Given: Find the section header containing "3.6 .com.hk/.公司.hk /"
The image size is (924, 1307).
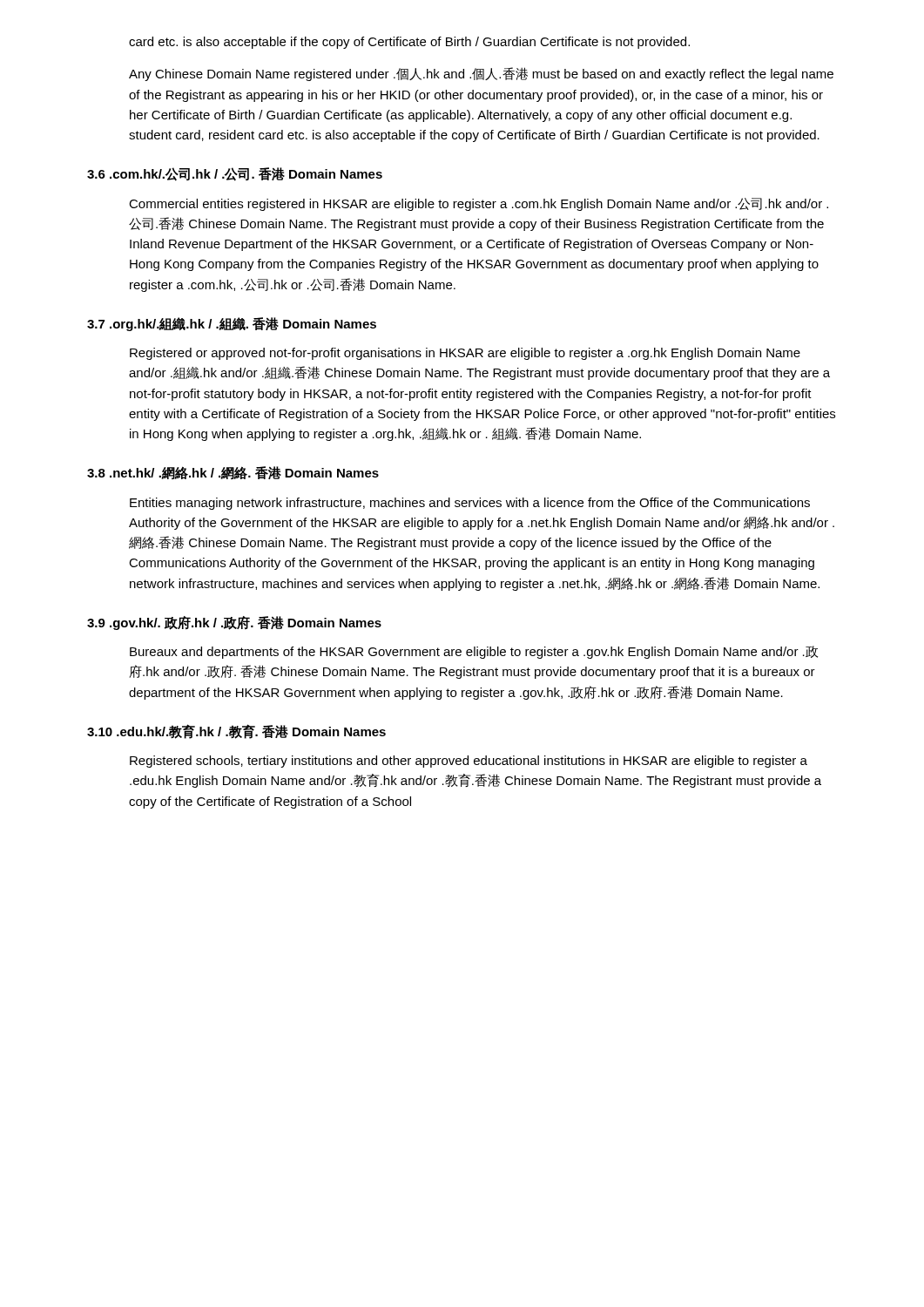Looking at the screenshot, I should [x=235, y=174].
